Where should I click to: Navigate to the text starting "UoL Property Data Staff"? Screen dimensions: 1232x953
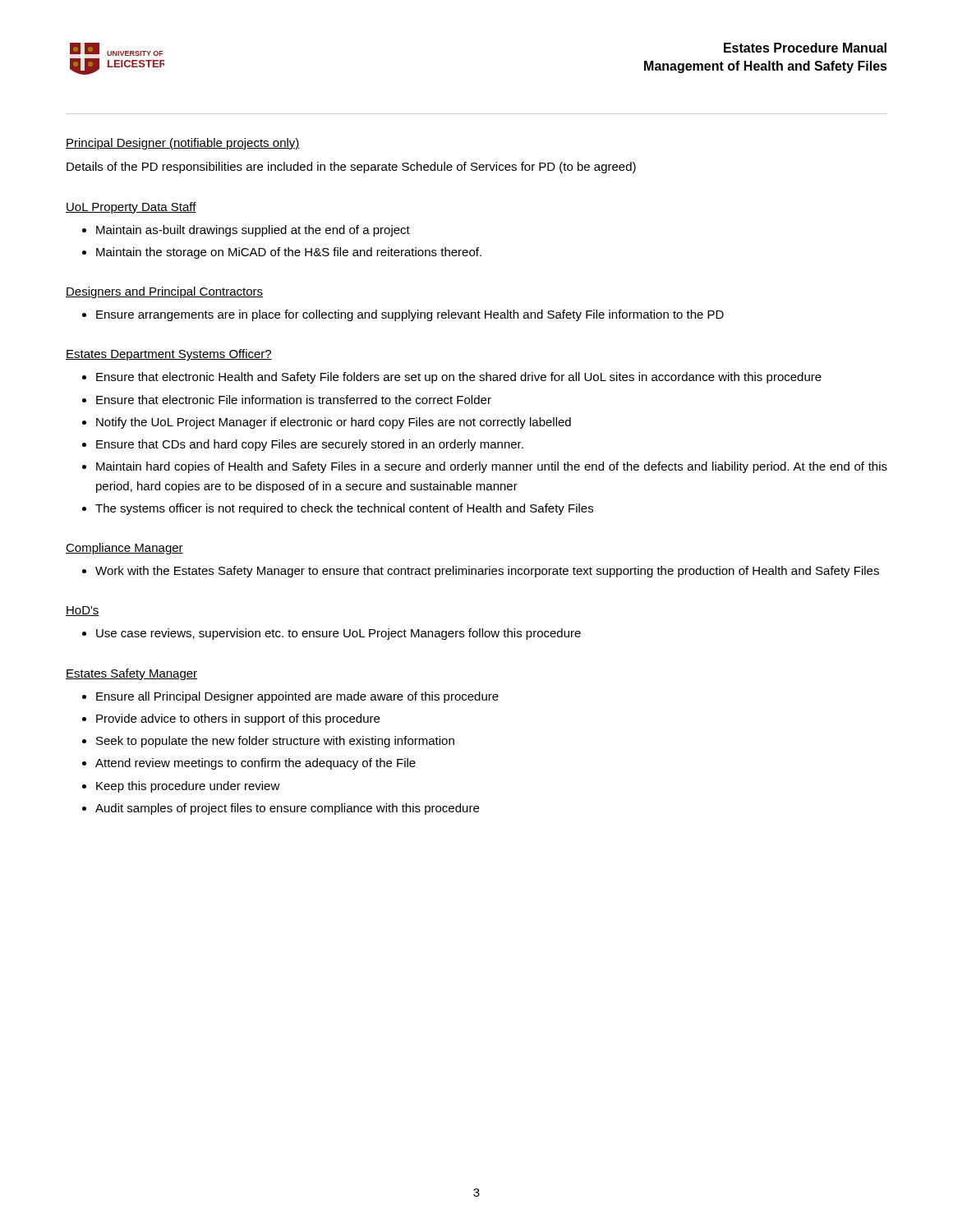131,206
